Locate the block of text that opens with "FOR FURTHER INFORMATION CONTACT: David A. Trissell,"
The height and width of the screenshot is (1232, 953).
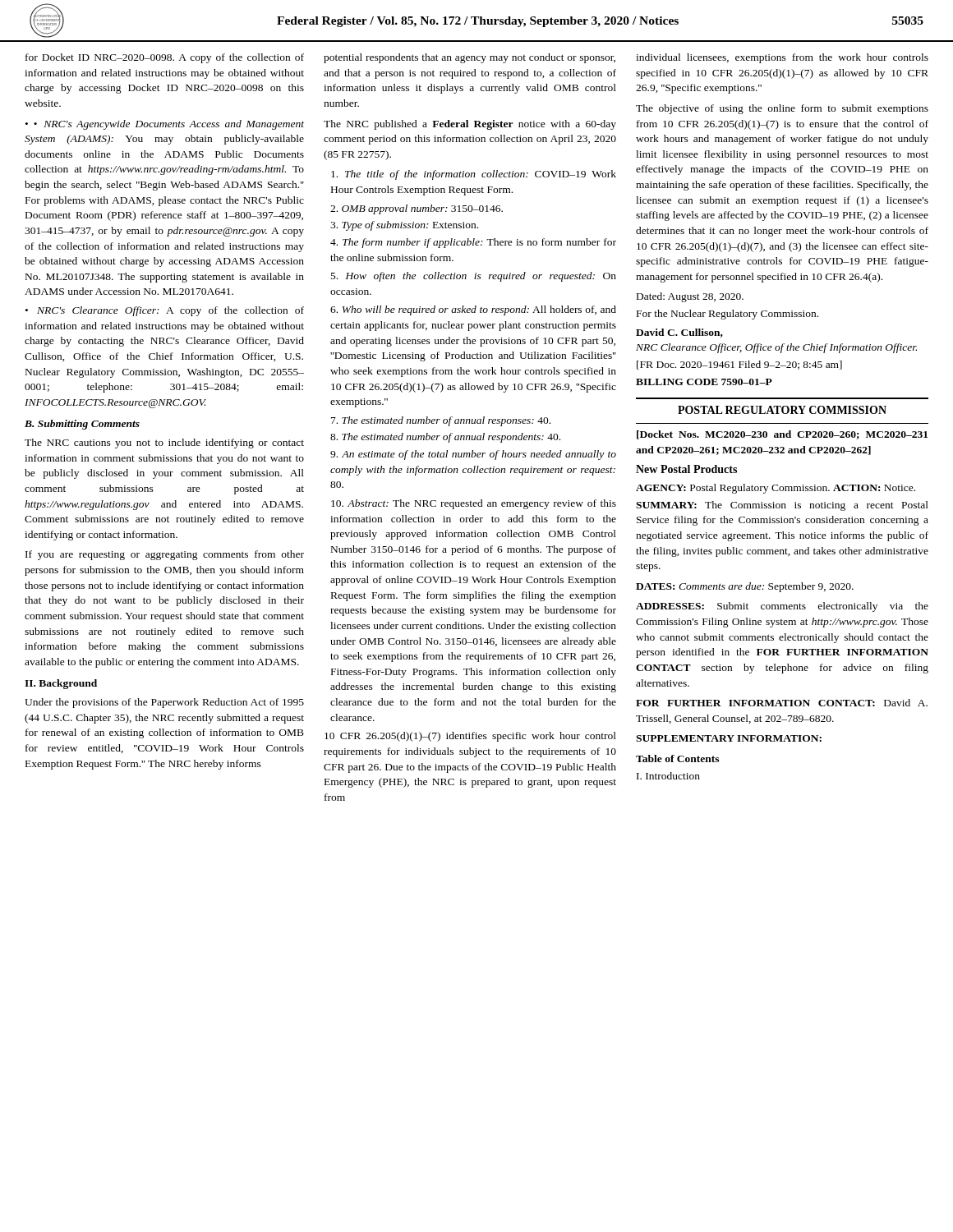pos(782,711)
